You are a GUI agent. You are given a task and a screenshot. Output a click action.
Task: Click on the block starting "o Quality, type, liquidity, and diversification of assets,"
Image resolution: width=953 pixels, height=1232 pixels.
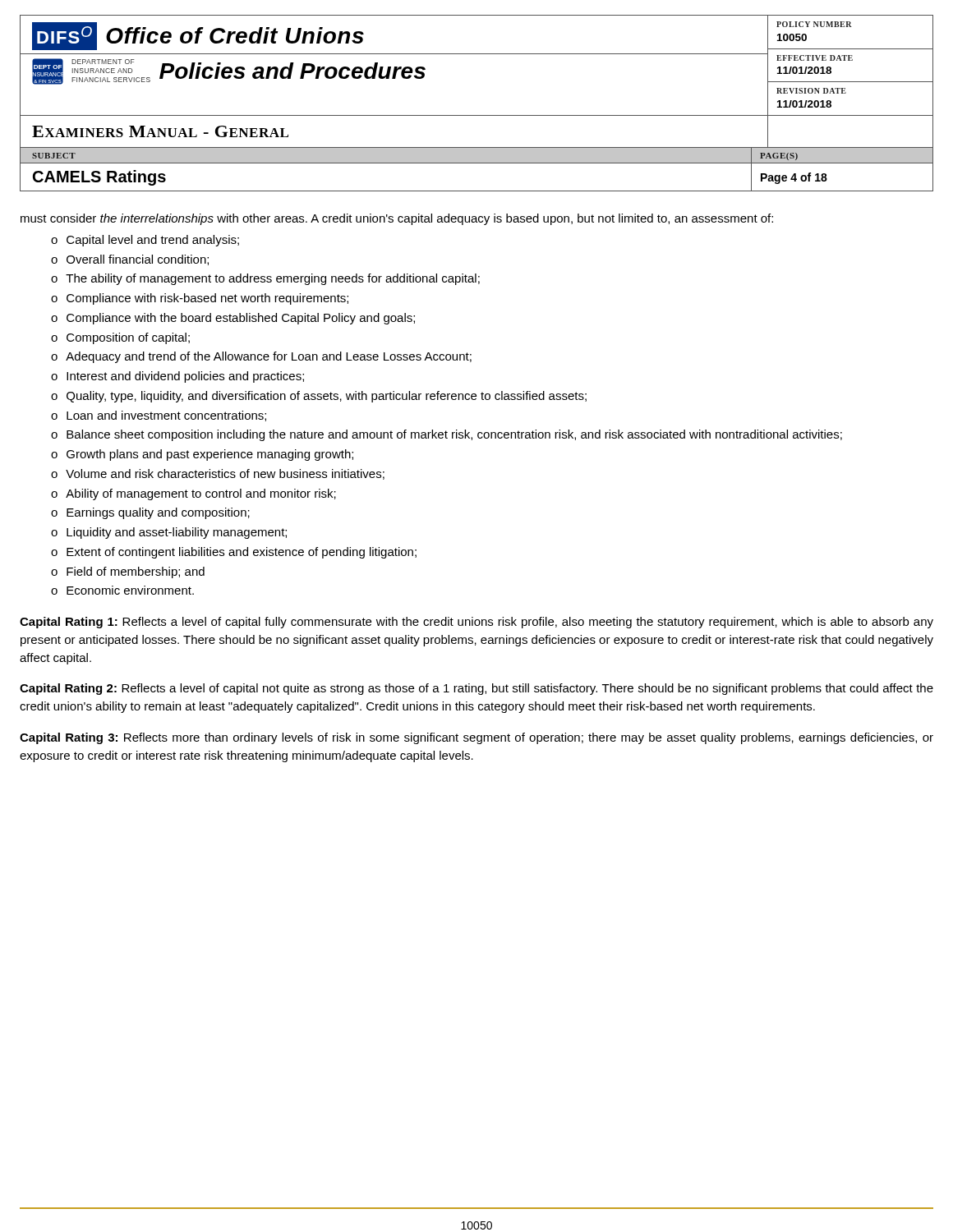(492, 396)
